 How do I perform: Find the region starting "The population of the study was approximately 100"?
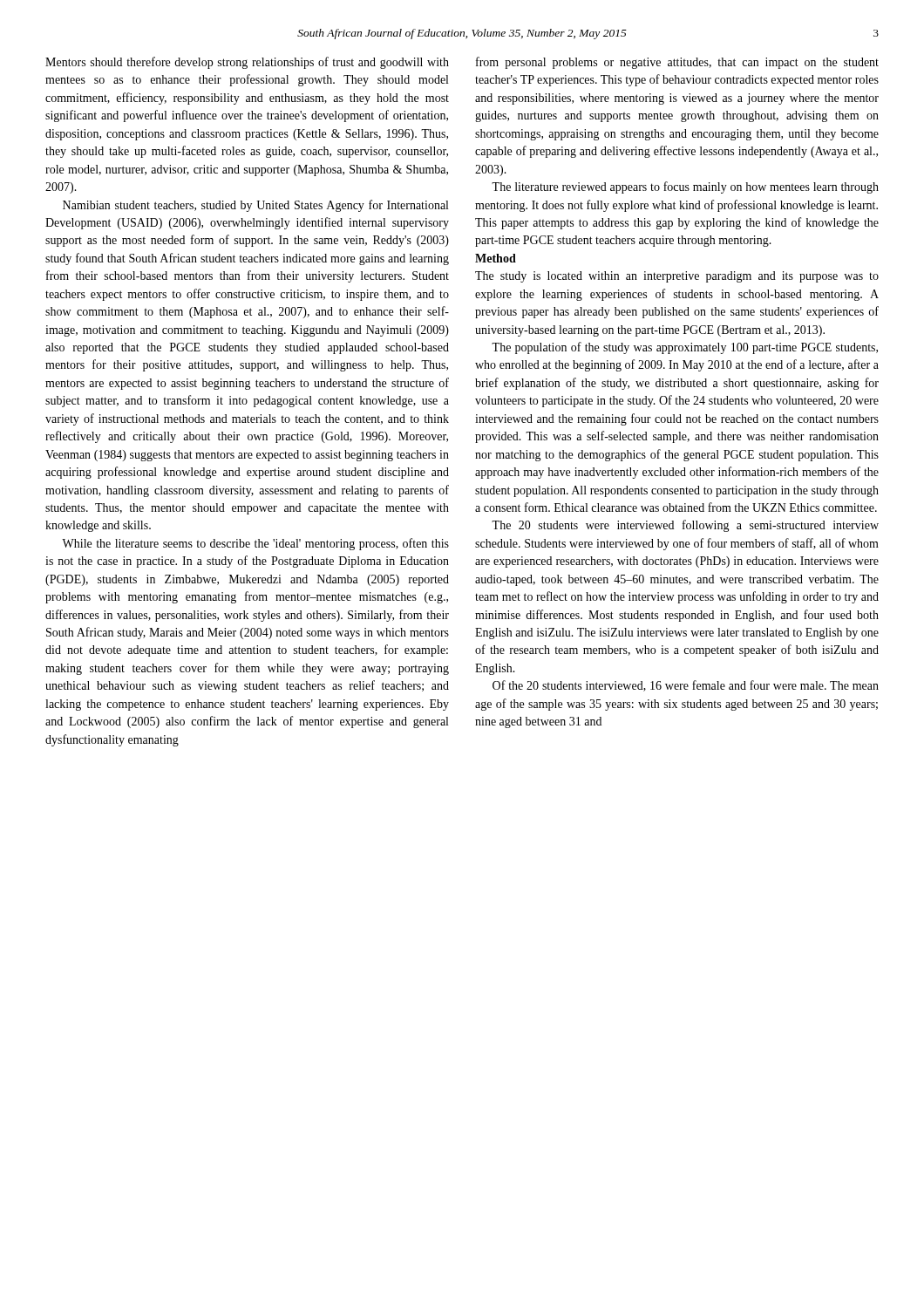click(677, 428)
